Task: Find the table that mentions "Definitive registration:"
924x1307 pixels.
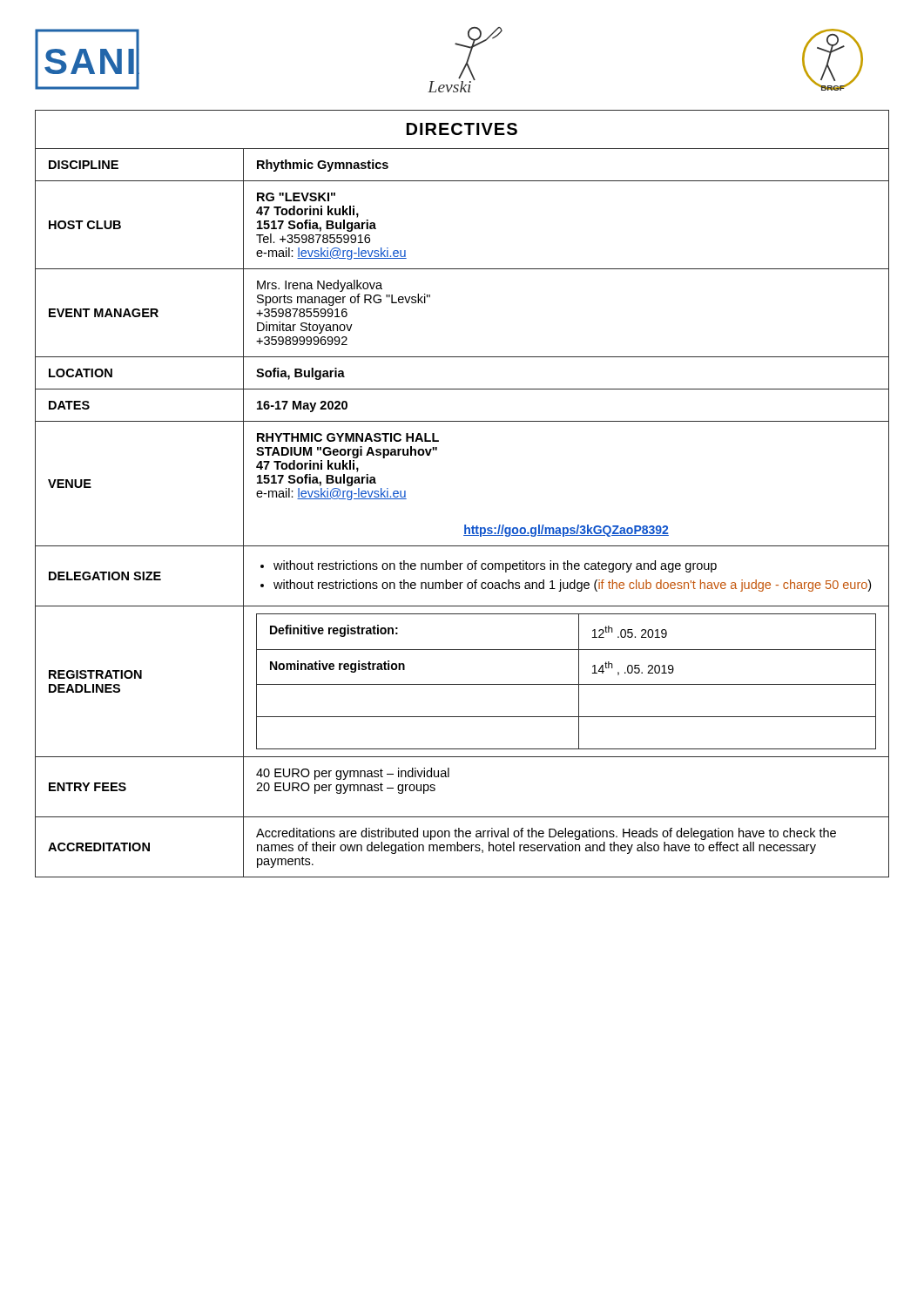Action: (x=462, y=494)
